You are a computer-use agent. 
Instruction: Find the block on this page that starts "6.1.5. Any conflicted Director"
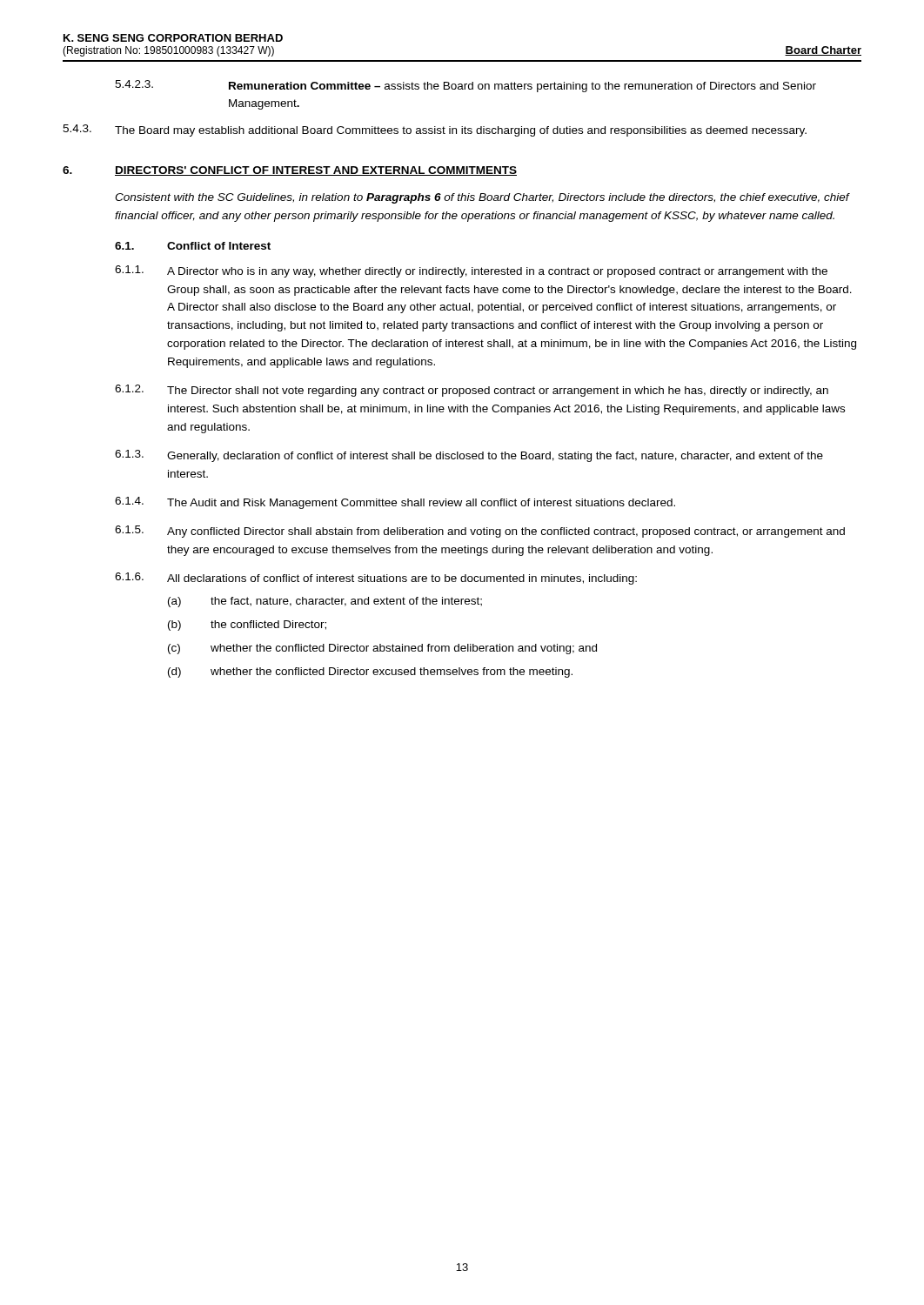(x=488, y=541)
